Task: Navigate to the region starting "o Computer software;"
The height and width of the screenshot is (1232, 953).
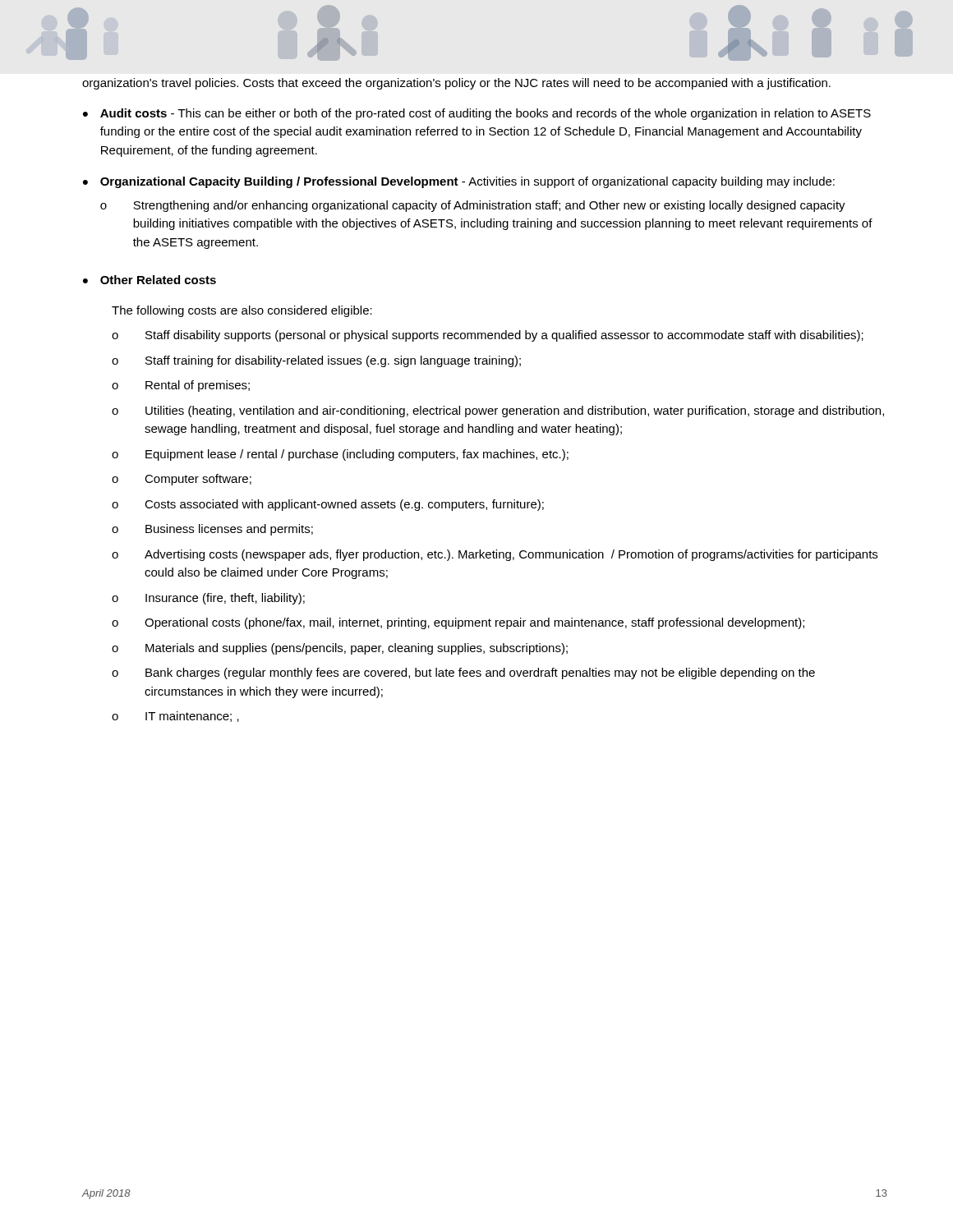Action: point(182,480)
